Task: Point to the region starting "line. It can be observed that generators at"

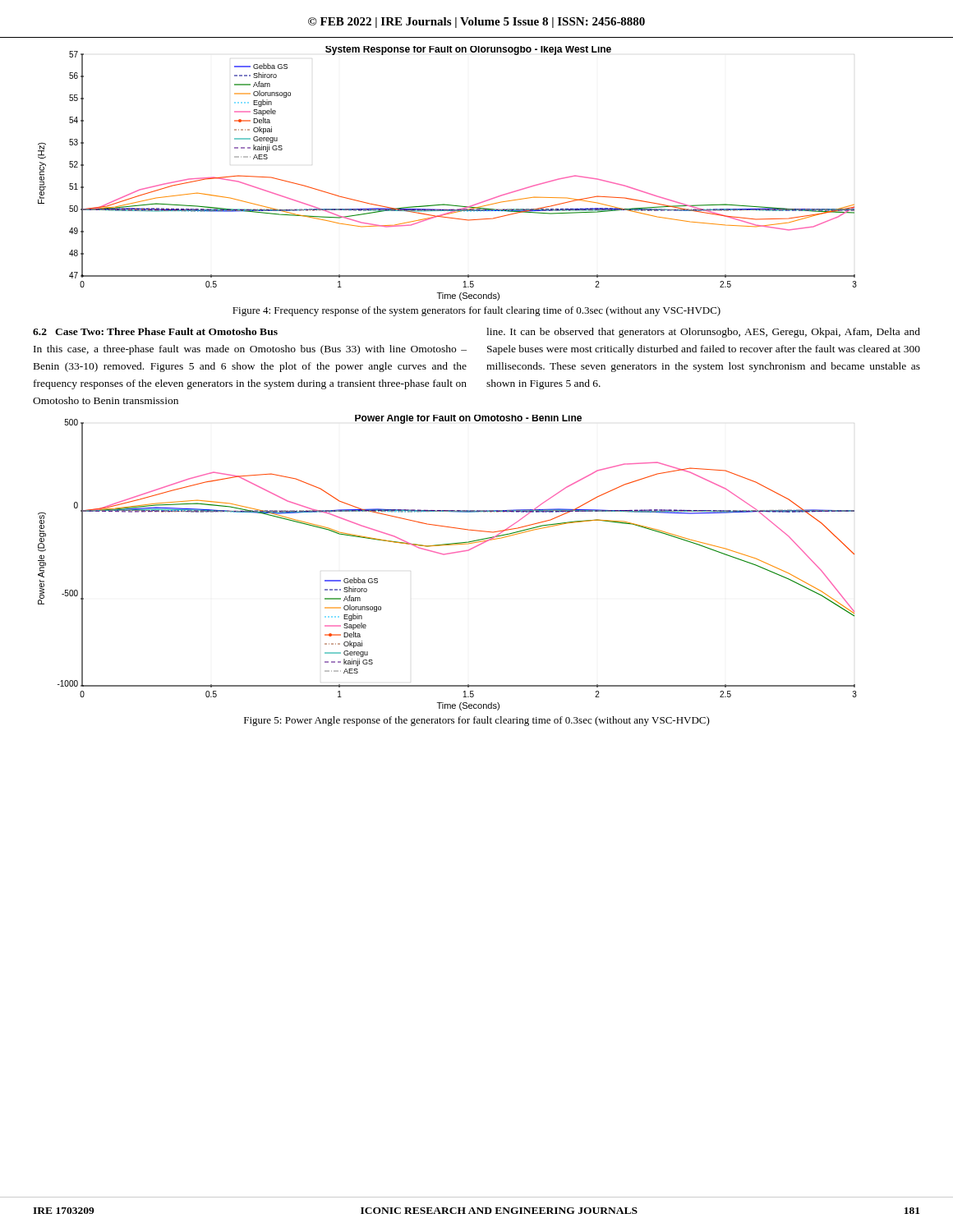Action: click(703, 357)
